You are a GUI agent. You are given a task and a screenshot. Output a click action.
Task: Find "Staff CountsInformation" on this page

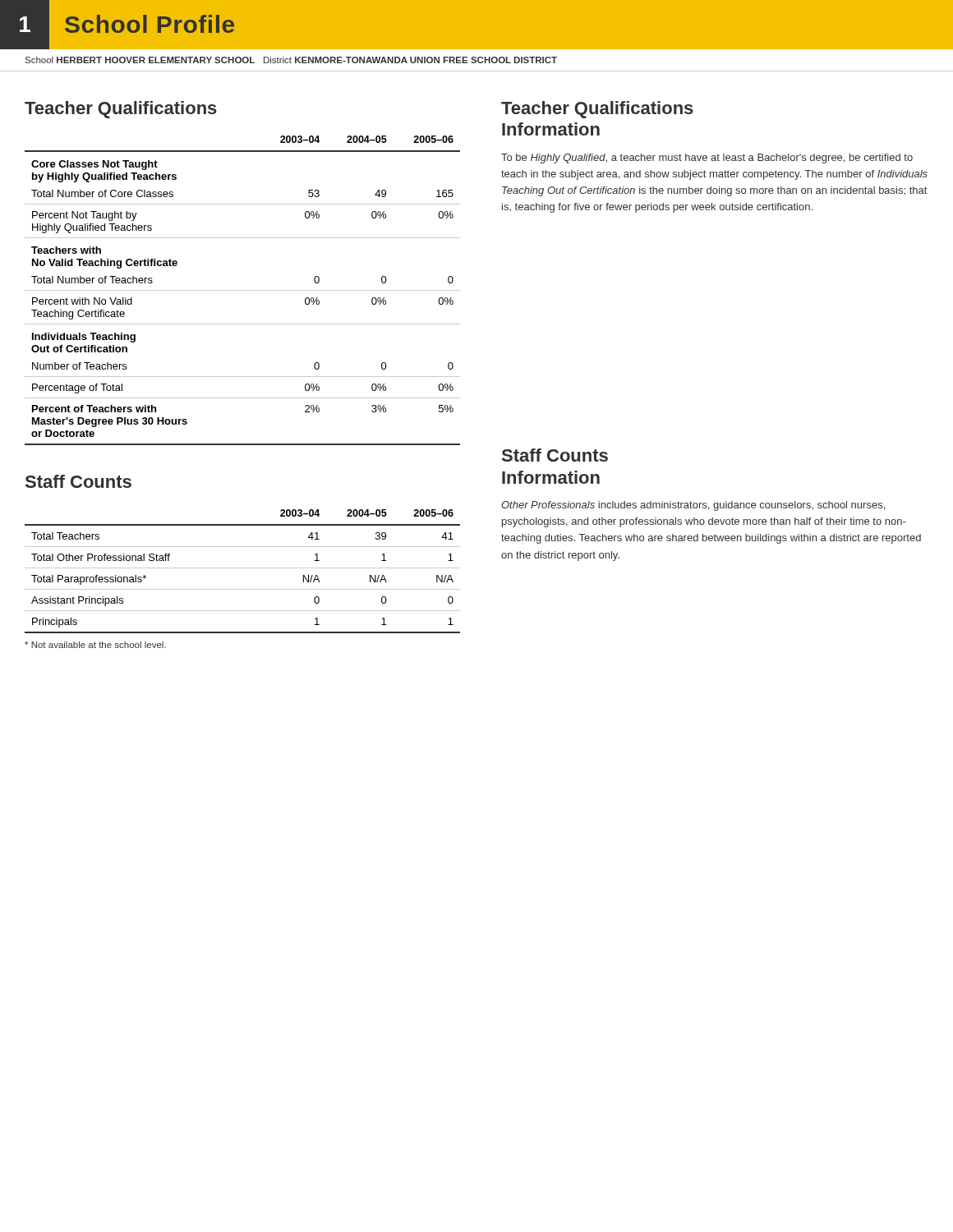[x=555, y=467]
